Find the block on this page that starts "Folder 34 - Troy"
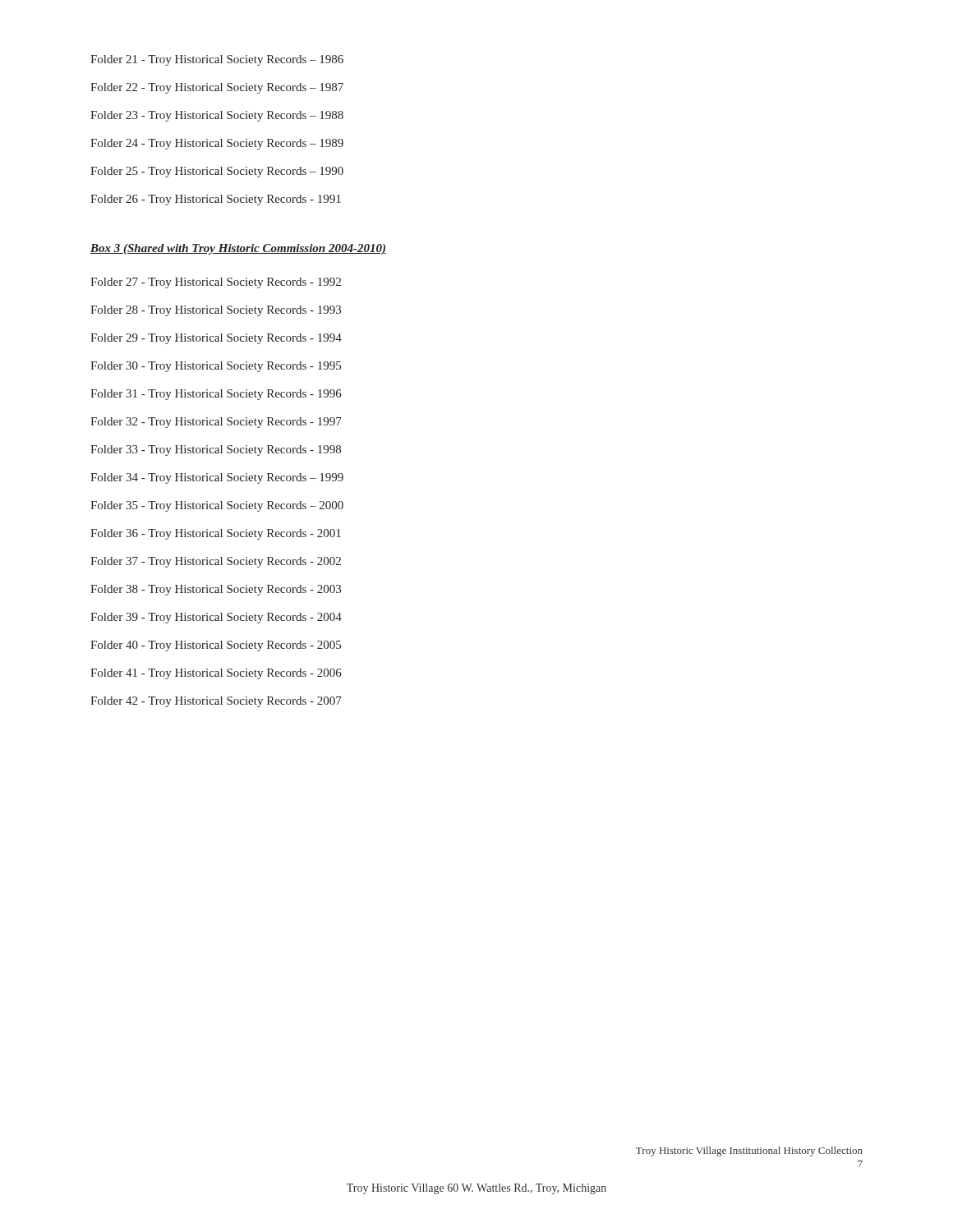 [x=217, y=477]
